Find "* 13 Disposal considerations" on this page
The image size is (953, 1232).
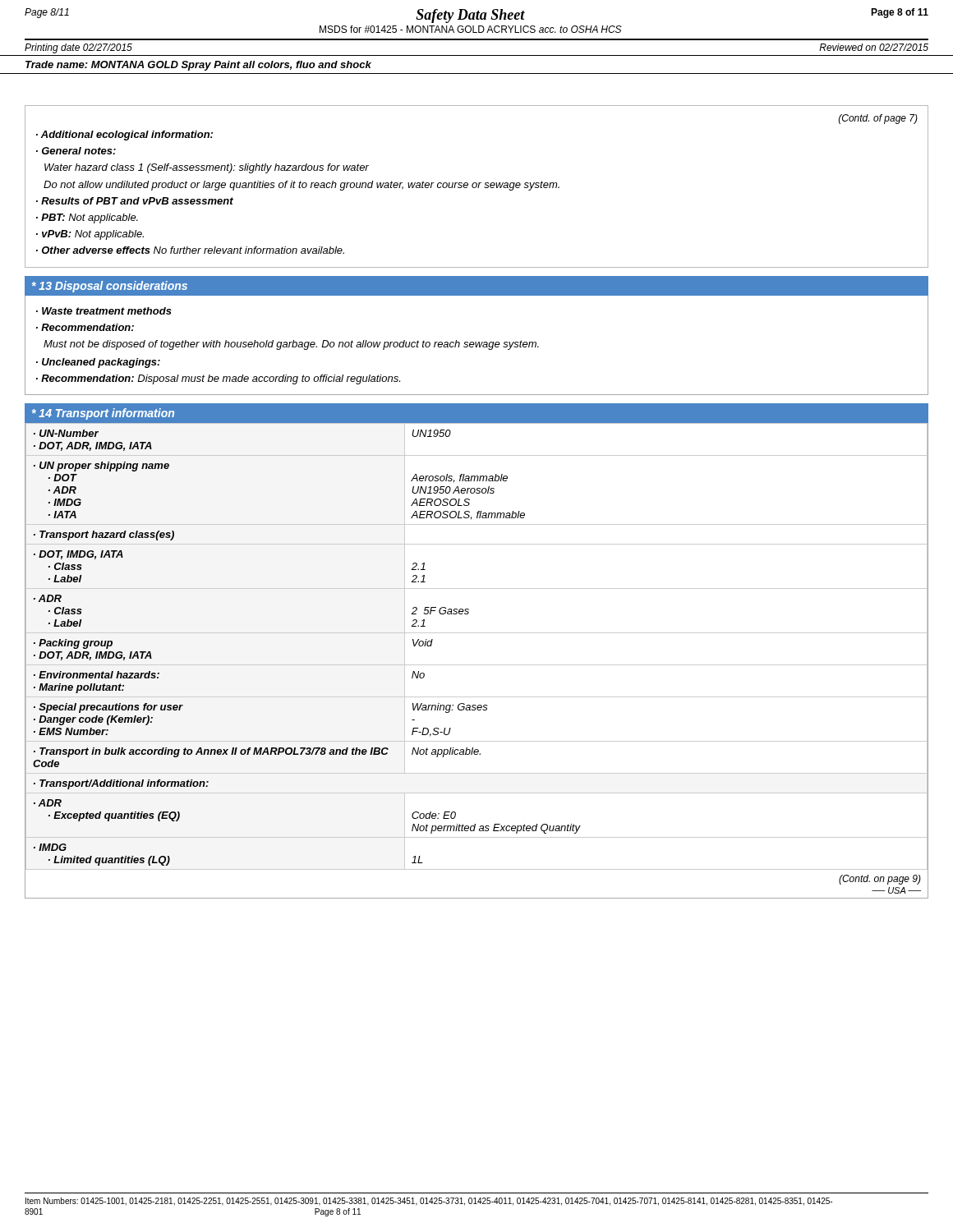coord(110,285)
